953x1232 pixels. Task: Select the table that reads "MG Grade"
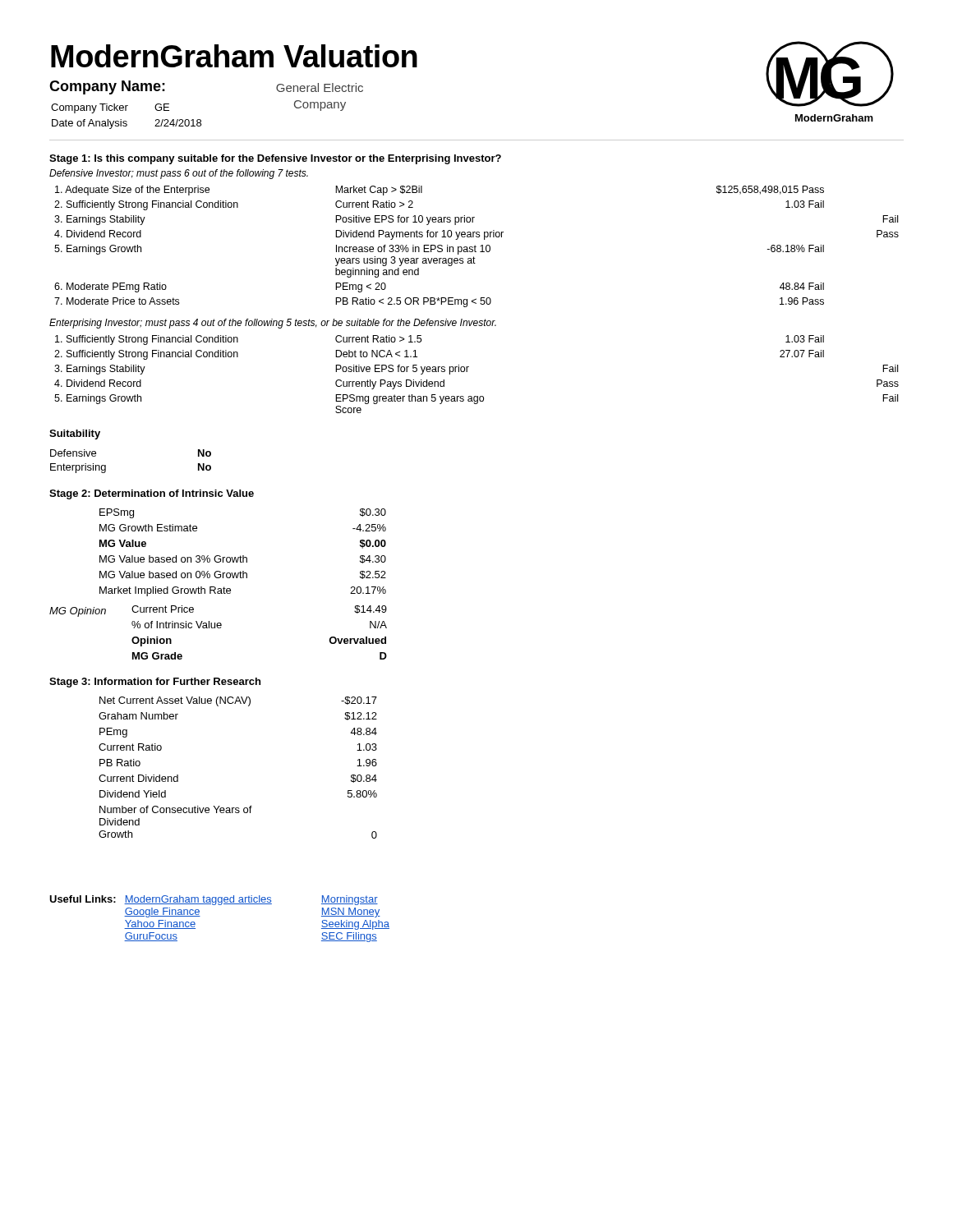pyautogui.click(x=260, y=632)
